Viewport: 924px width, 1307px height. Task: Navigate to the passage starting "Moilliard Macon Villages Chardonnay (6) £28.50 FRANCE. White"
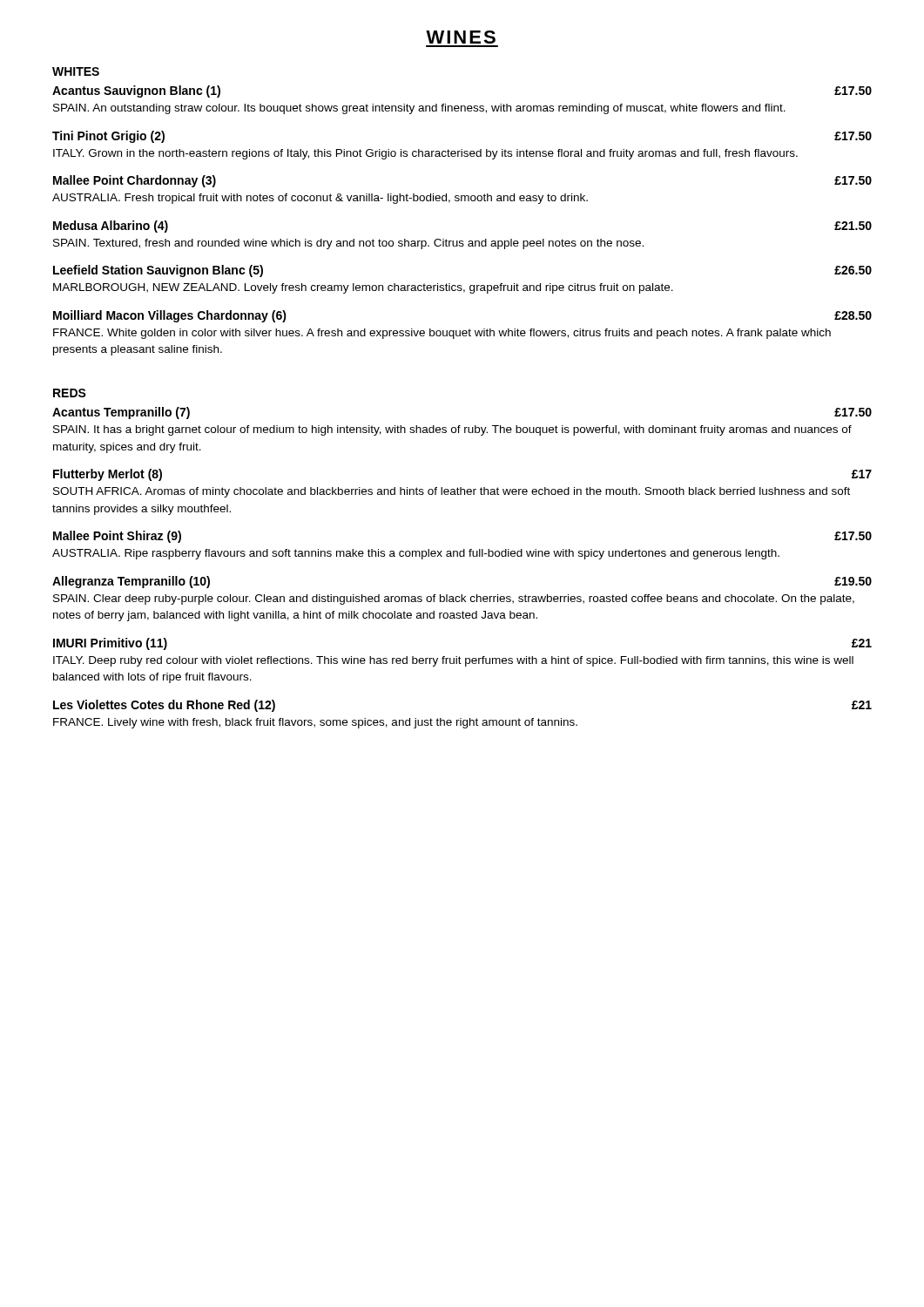[x=462, y=333]
